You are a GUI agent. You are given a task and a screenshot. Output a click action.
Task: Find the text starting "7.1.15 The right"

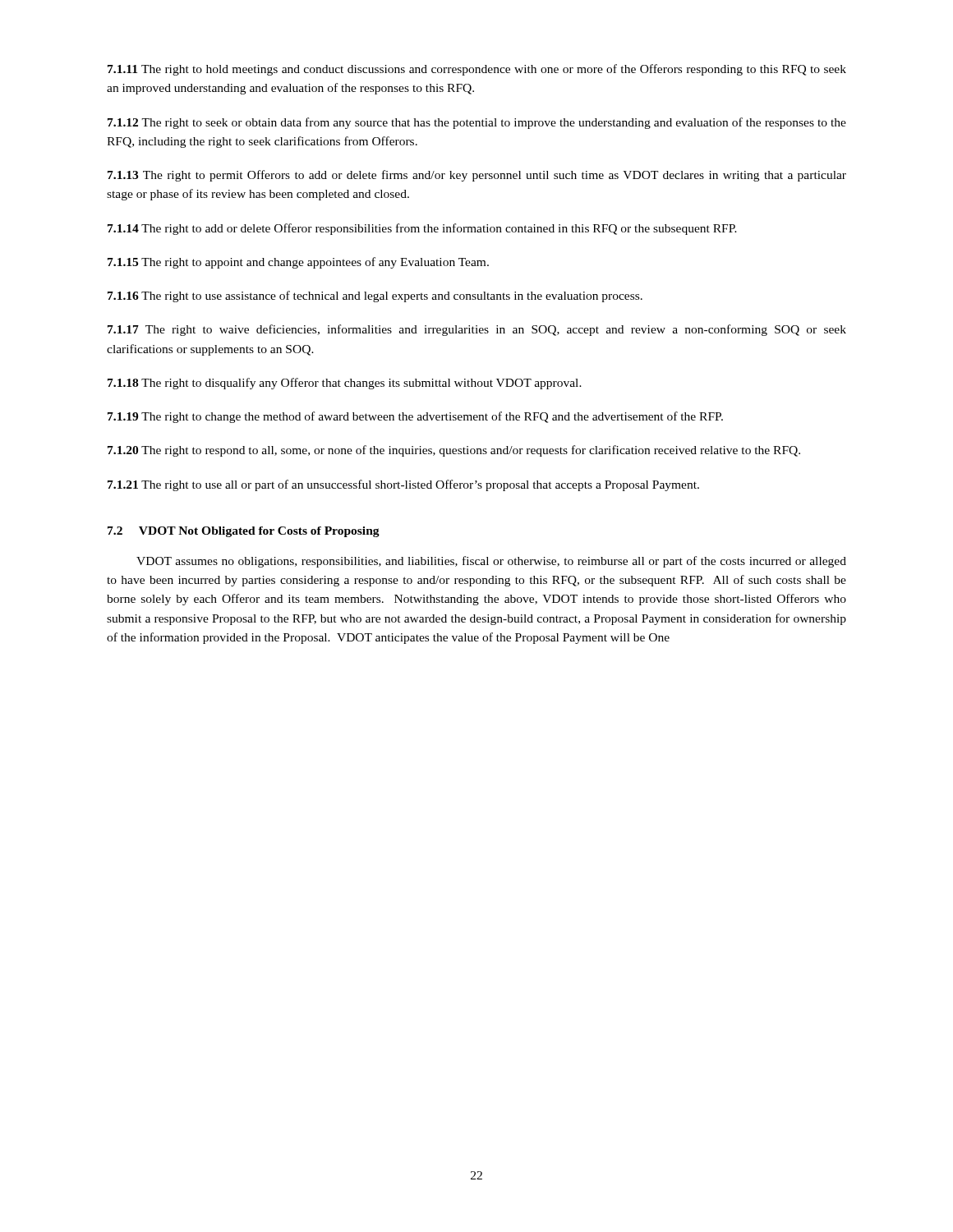point(298,261)
